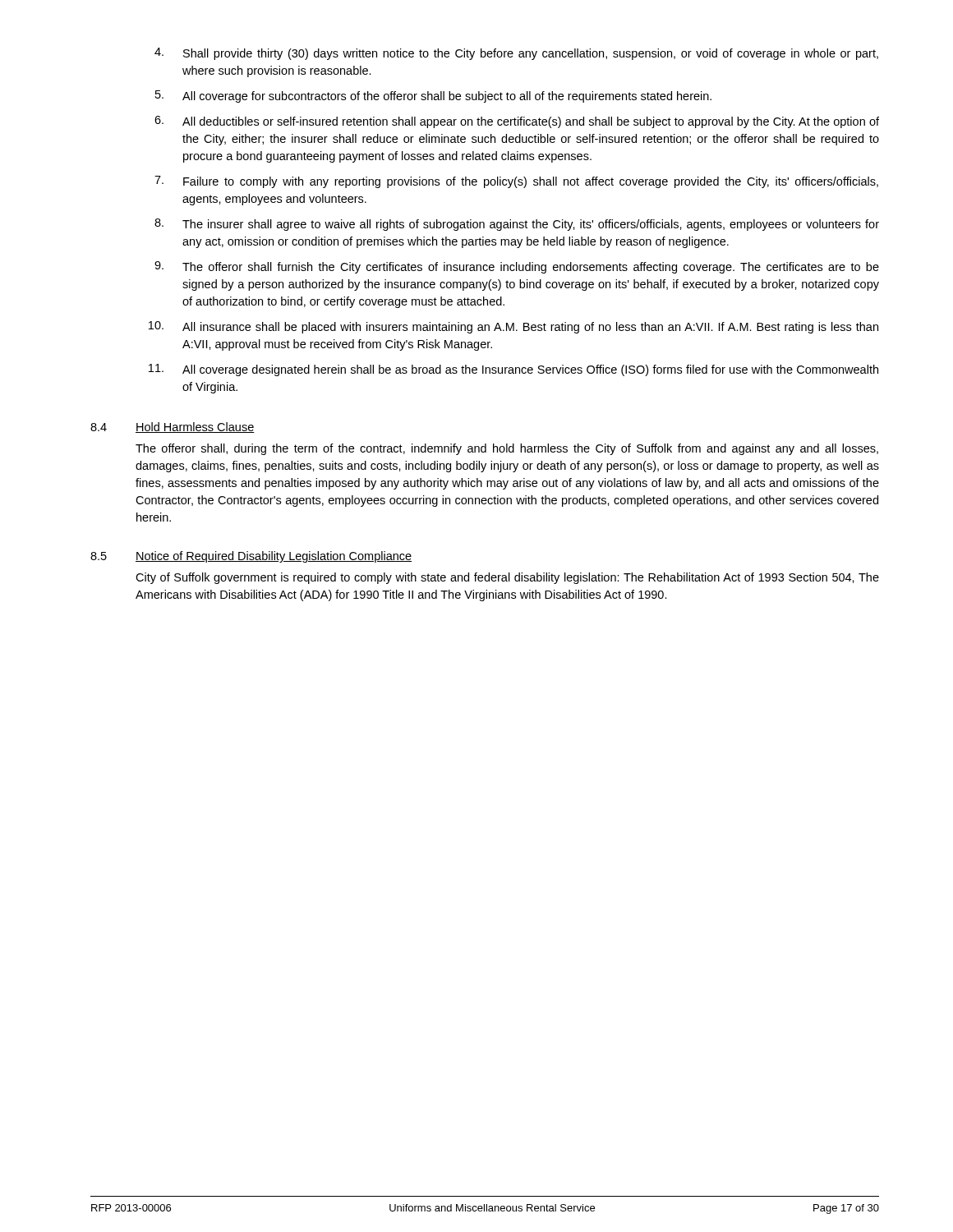Locate the block of text that opens with "6. All deductibles or self-insured retention"
This screenshot has width=953, height=1232.
pyautogui.click(x=485, y=139)
